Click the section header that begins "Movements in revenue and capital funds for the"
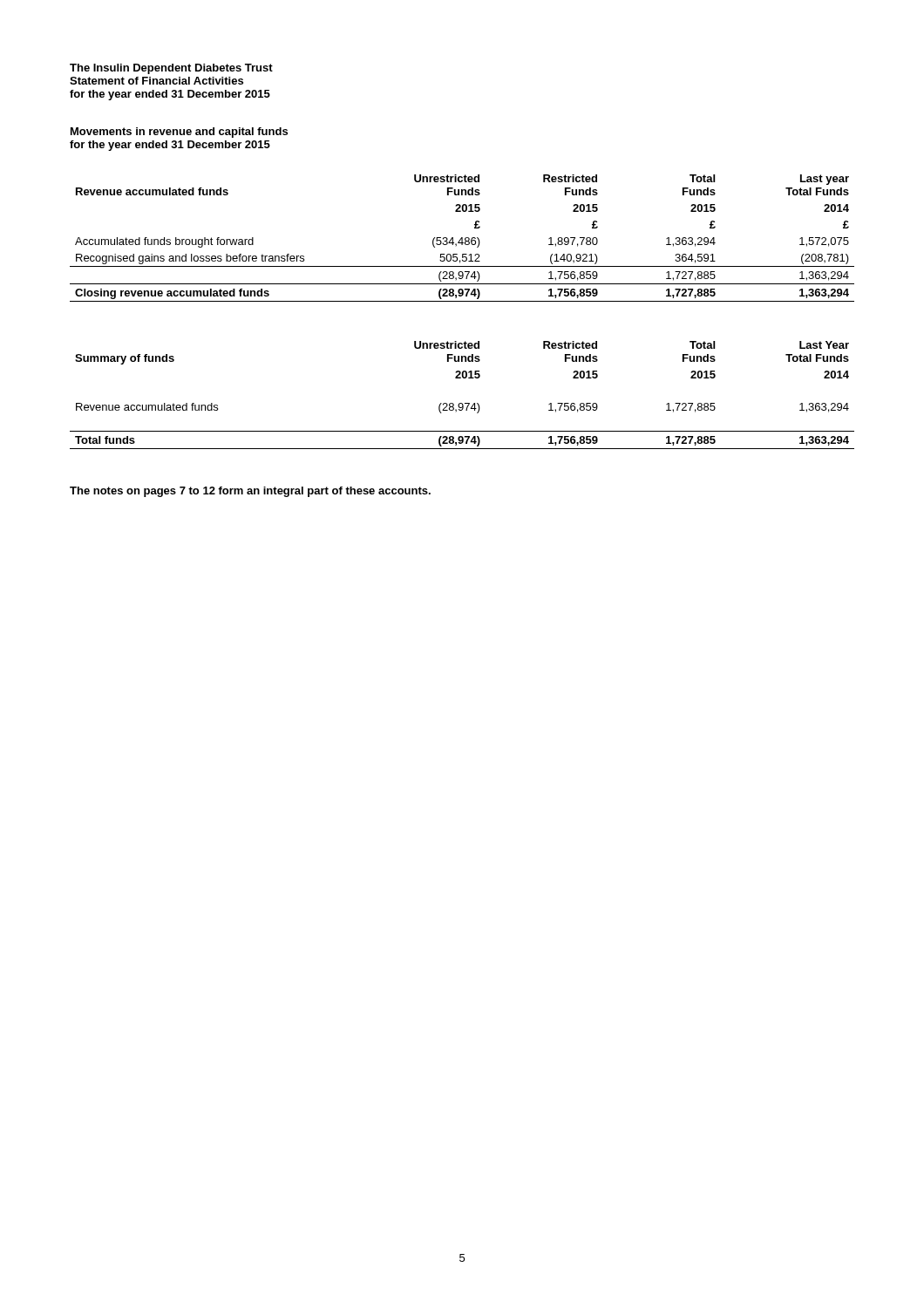This screenshot has height=1308, width=924. coord(179,138)
